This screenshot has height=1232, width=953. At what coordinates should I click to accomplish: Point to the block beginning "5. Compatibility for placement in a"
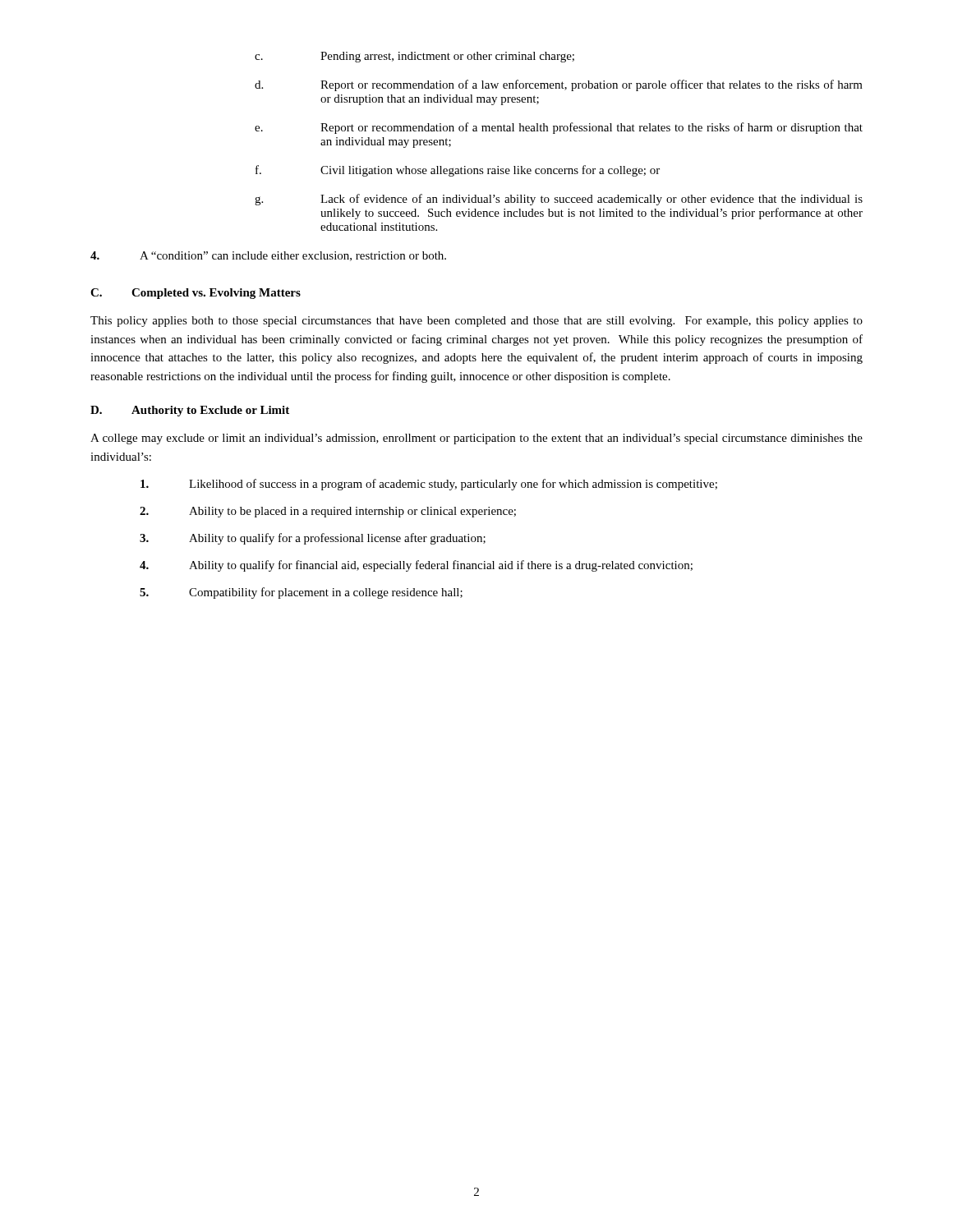click(301, 593)
